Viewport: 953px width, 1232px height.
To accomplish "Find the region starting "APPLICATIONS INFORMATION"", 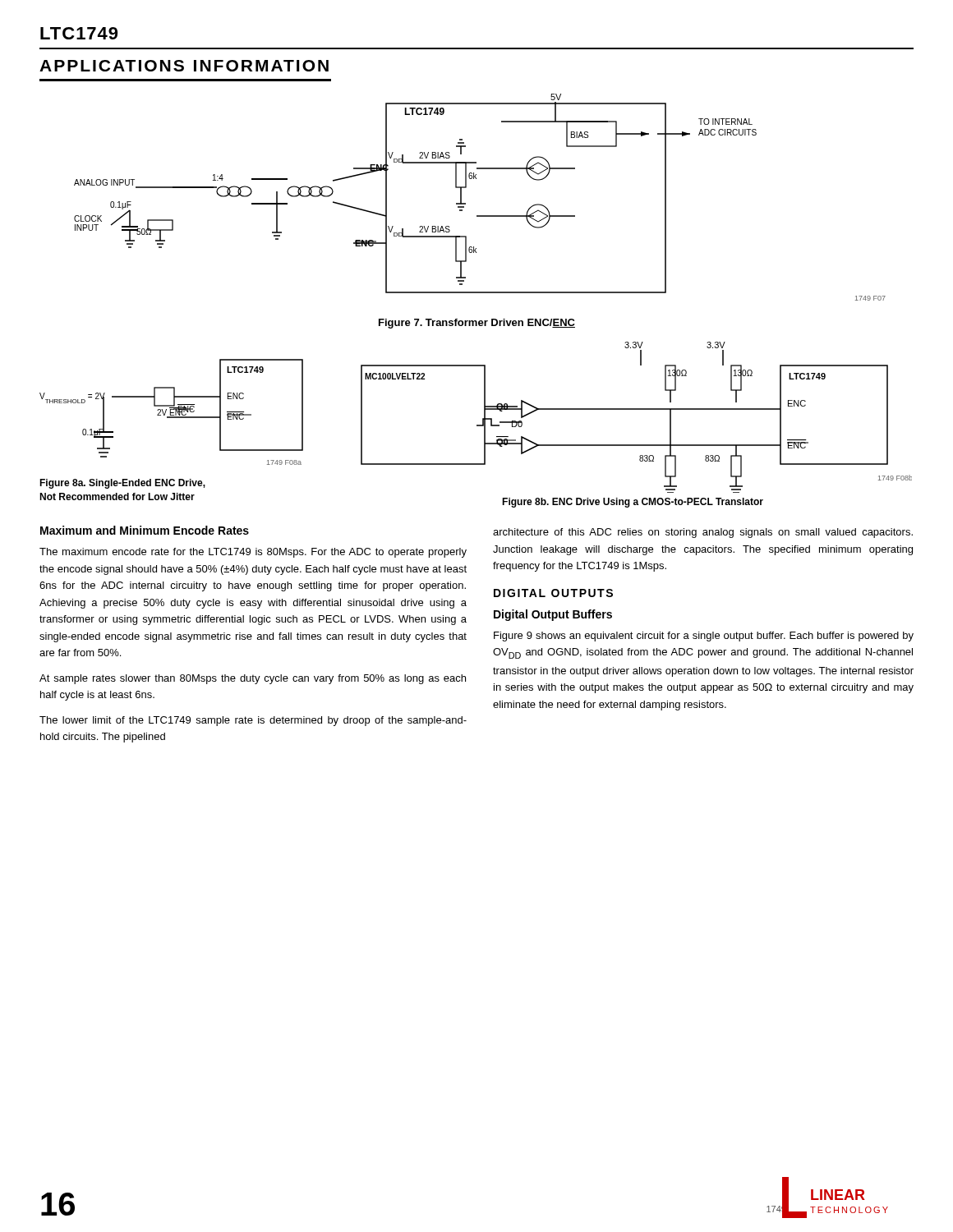I will tap(185, 65).
